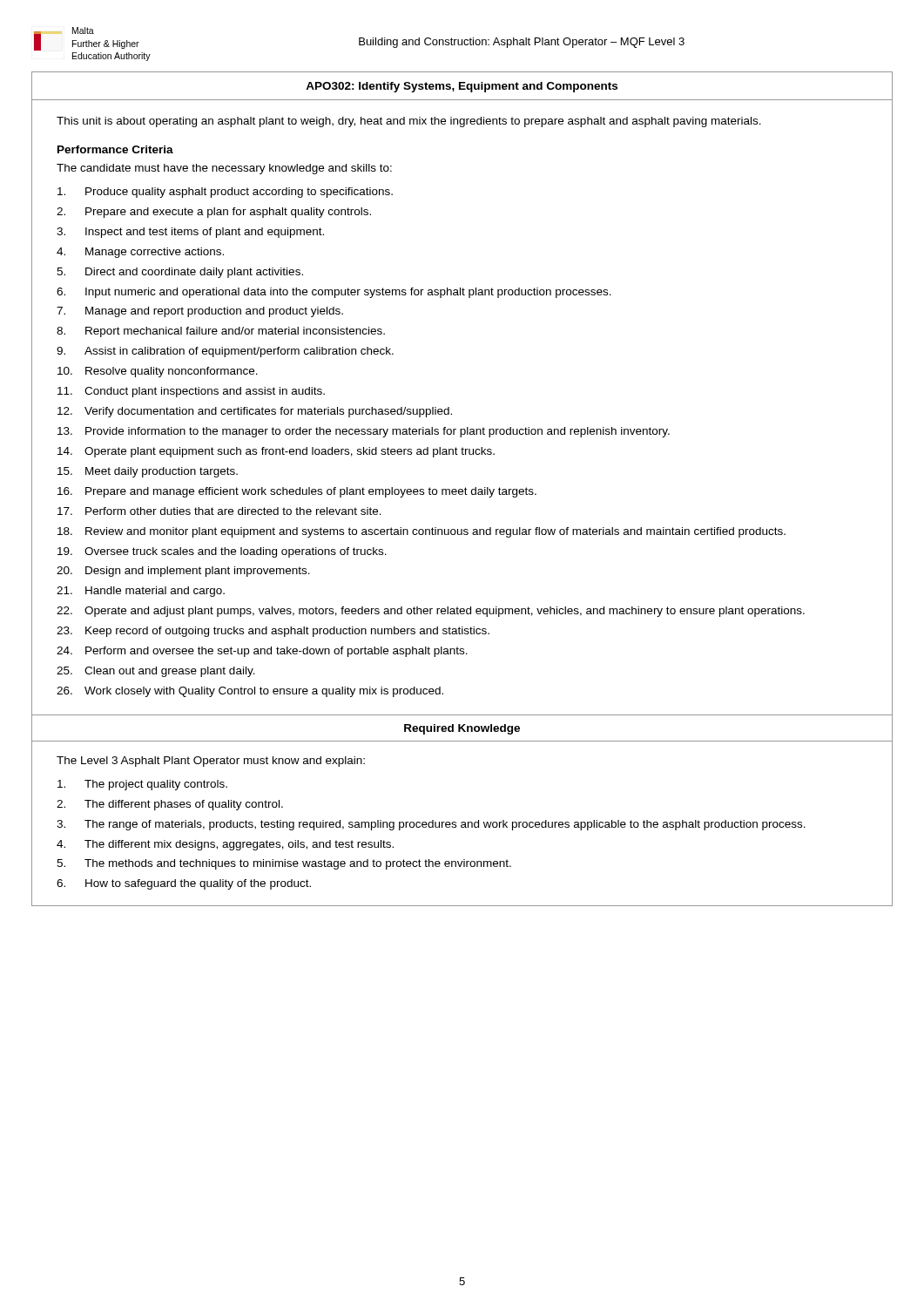The width and height of the screenshot is (924, 1307).
Task: Point to "5.Direct and coordinate daily plant activities."
Action: tap(180, 273)
